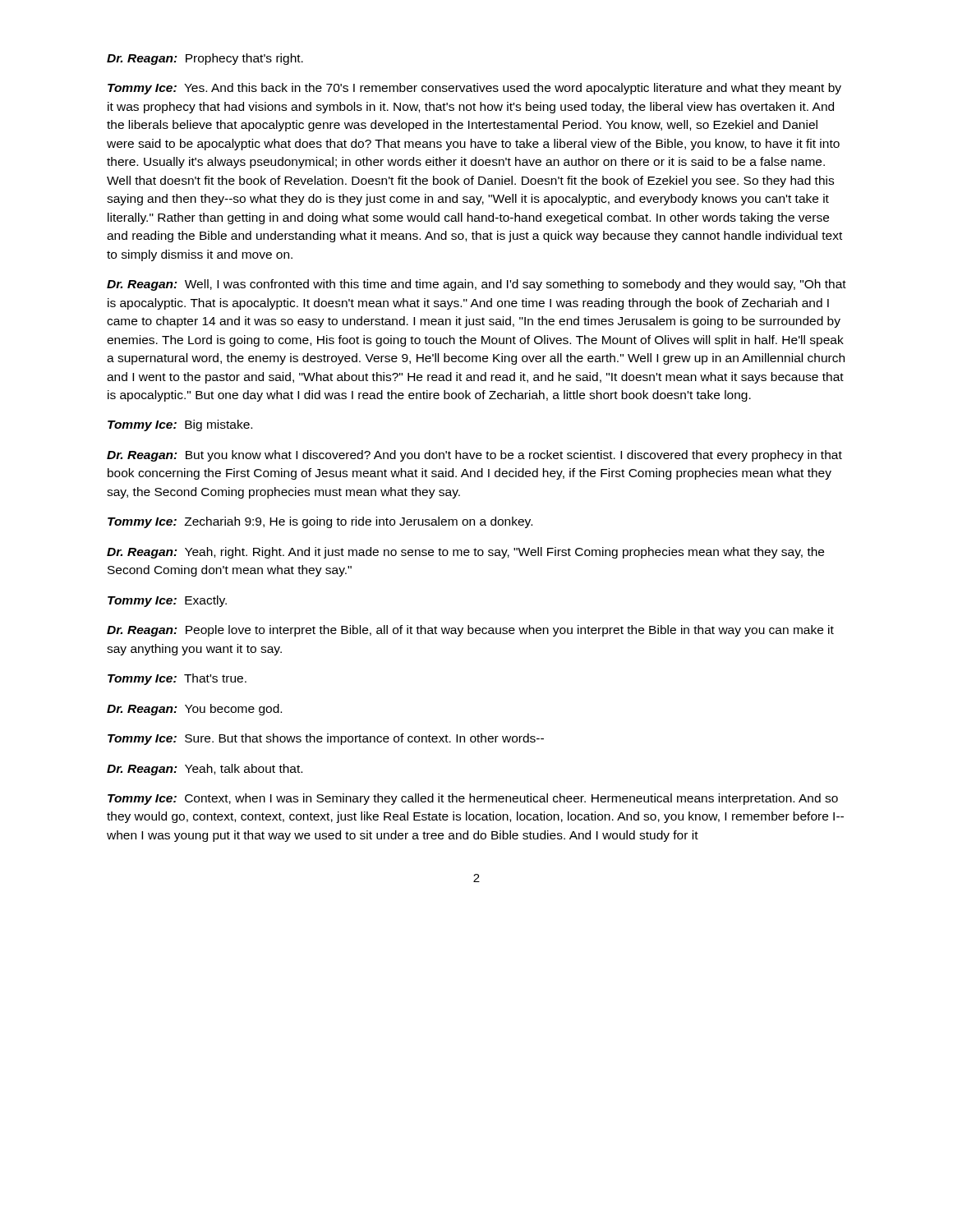Find the block on this page that starts "Dr. Reagan: Well, I was confronted with"
Image resolution: width=953 pixels, height=1232 pixels.
[476, 339]
